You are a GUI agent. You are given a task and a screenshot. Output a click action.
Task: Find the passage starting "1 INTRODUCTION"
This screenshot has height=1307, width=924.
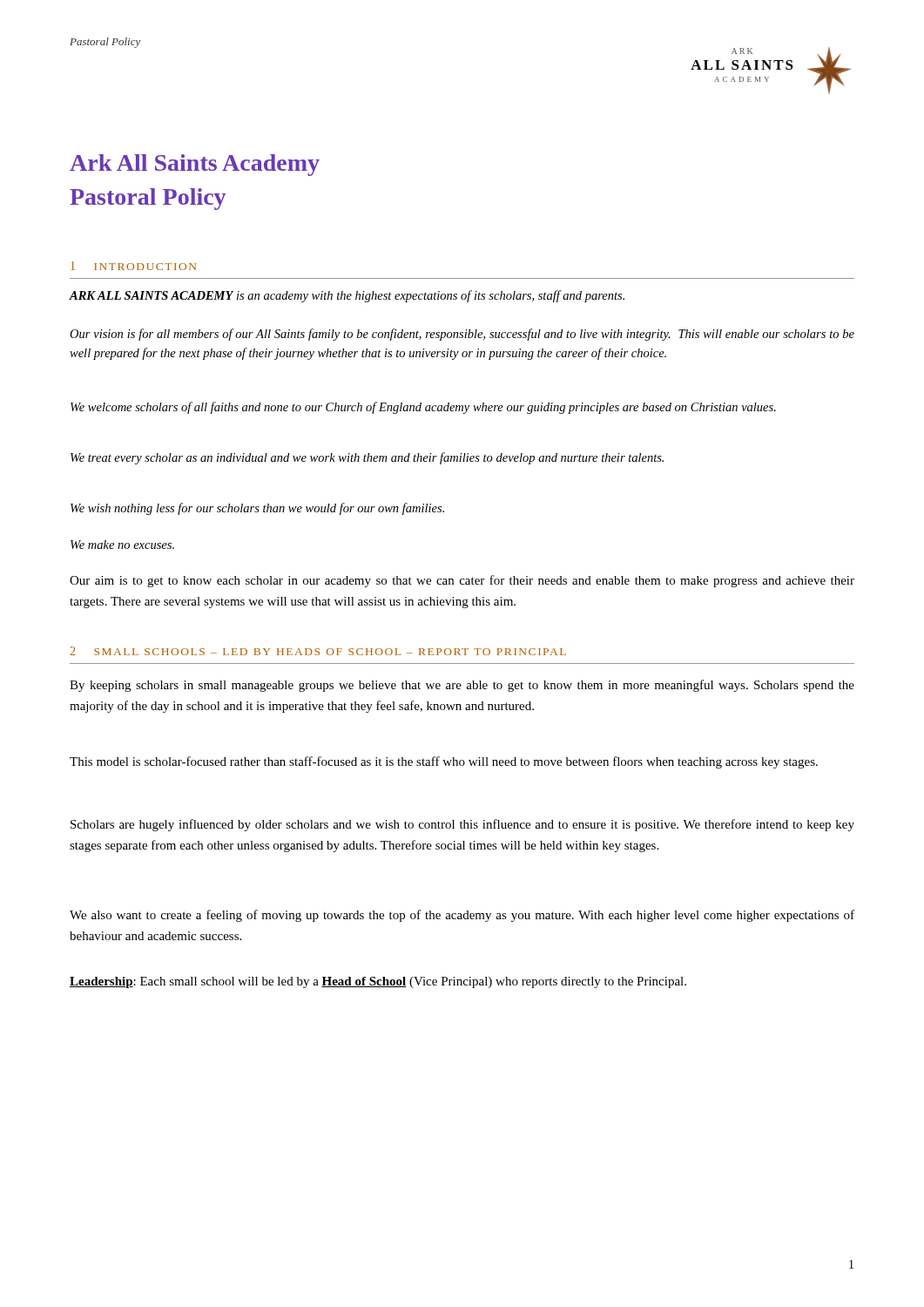[x=134, y=267]
